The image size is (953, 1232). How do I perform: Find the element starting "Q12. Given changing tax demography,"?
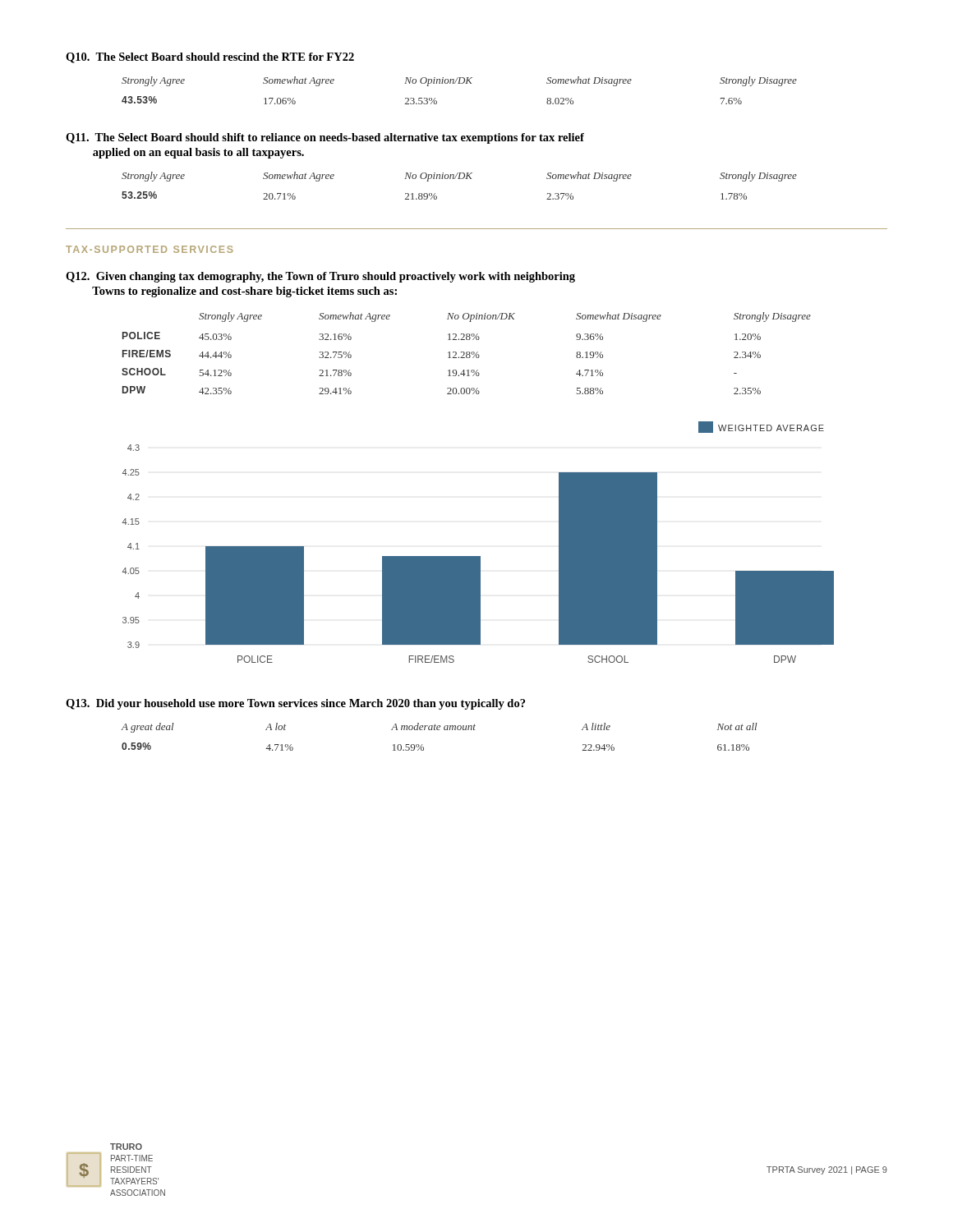coord(320,283)
